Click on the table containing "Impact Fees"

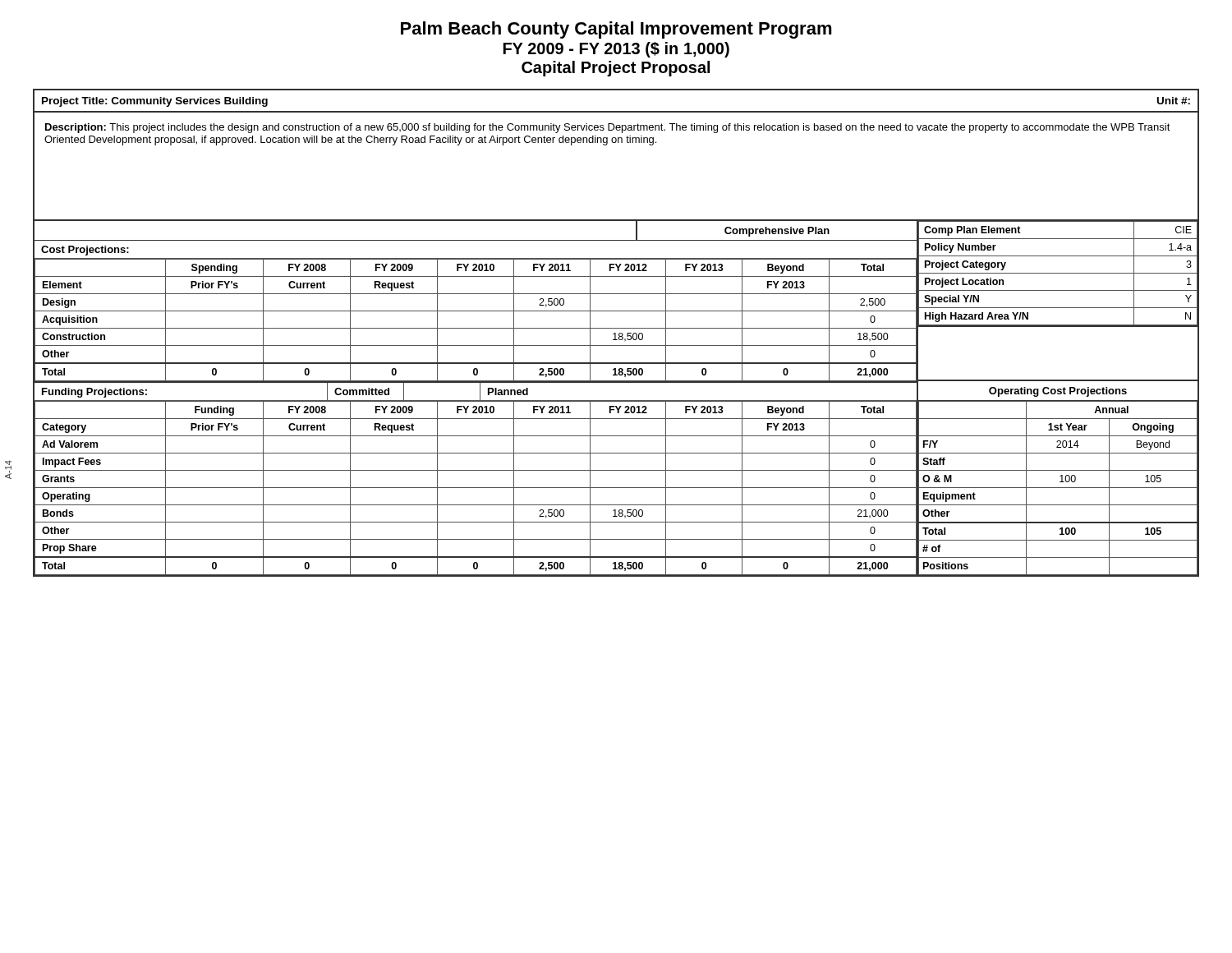pos(476,478)
